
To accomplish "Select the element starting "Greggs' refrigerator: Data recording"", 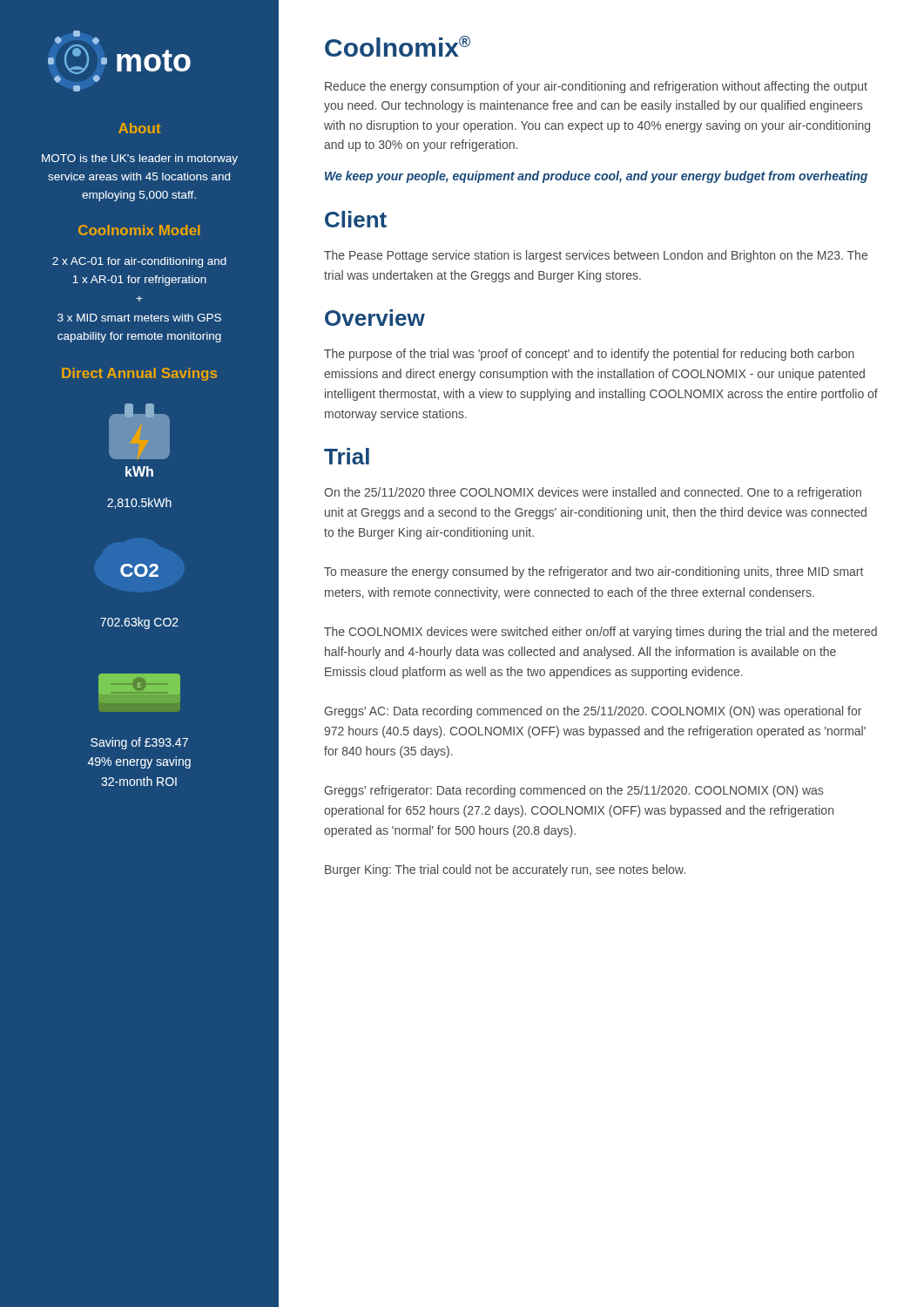I will point(579,811).
